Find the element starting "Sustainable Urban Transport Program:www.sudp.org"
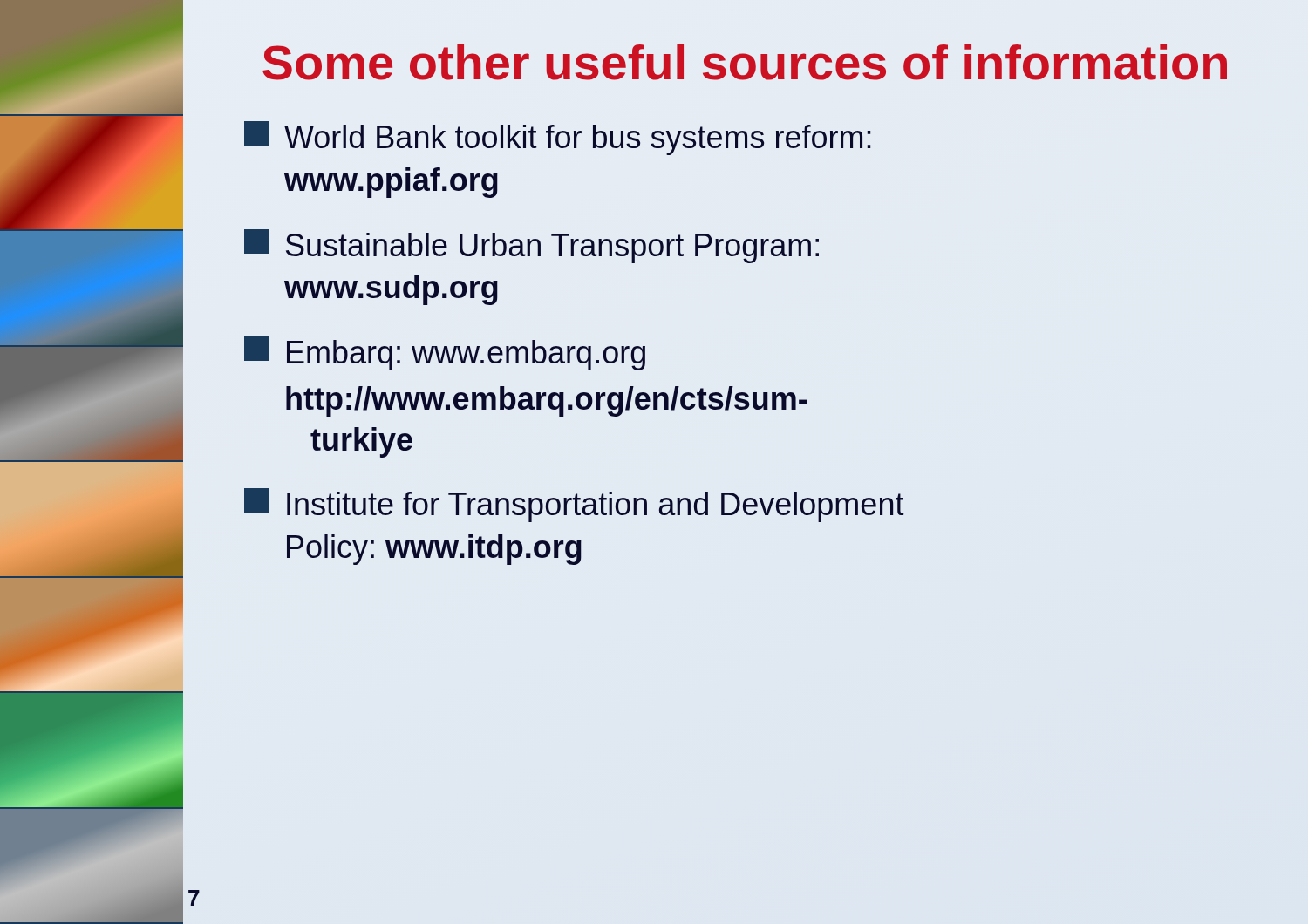Image resolution: width=1308 pixels, height=924 pixels. [x=533, y=267]
